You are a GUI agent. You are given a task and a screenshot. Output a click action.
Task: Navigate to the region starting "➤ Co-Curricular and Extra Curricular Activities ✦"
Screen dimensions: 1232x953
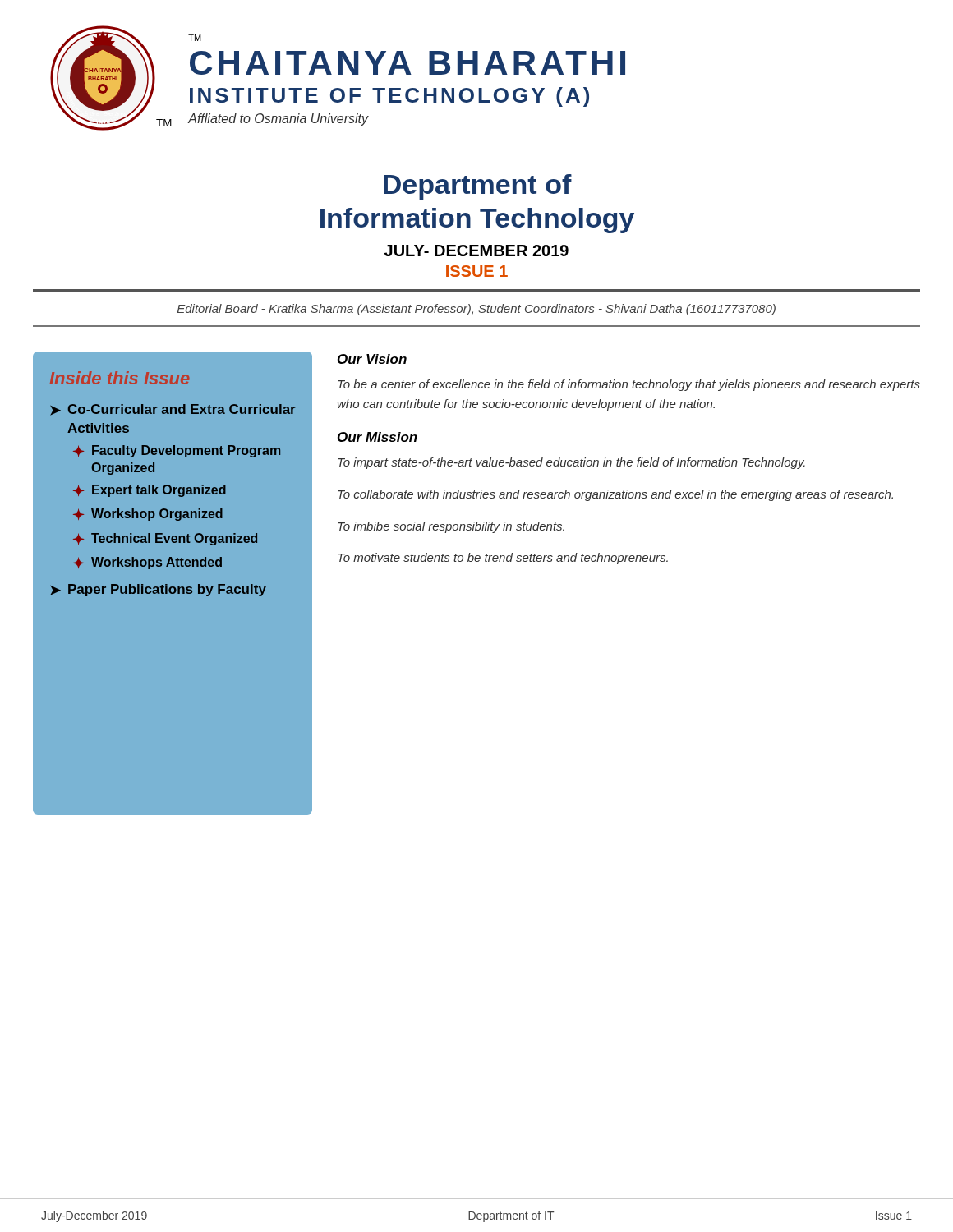[172, 487]
